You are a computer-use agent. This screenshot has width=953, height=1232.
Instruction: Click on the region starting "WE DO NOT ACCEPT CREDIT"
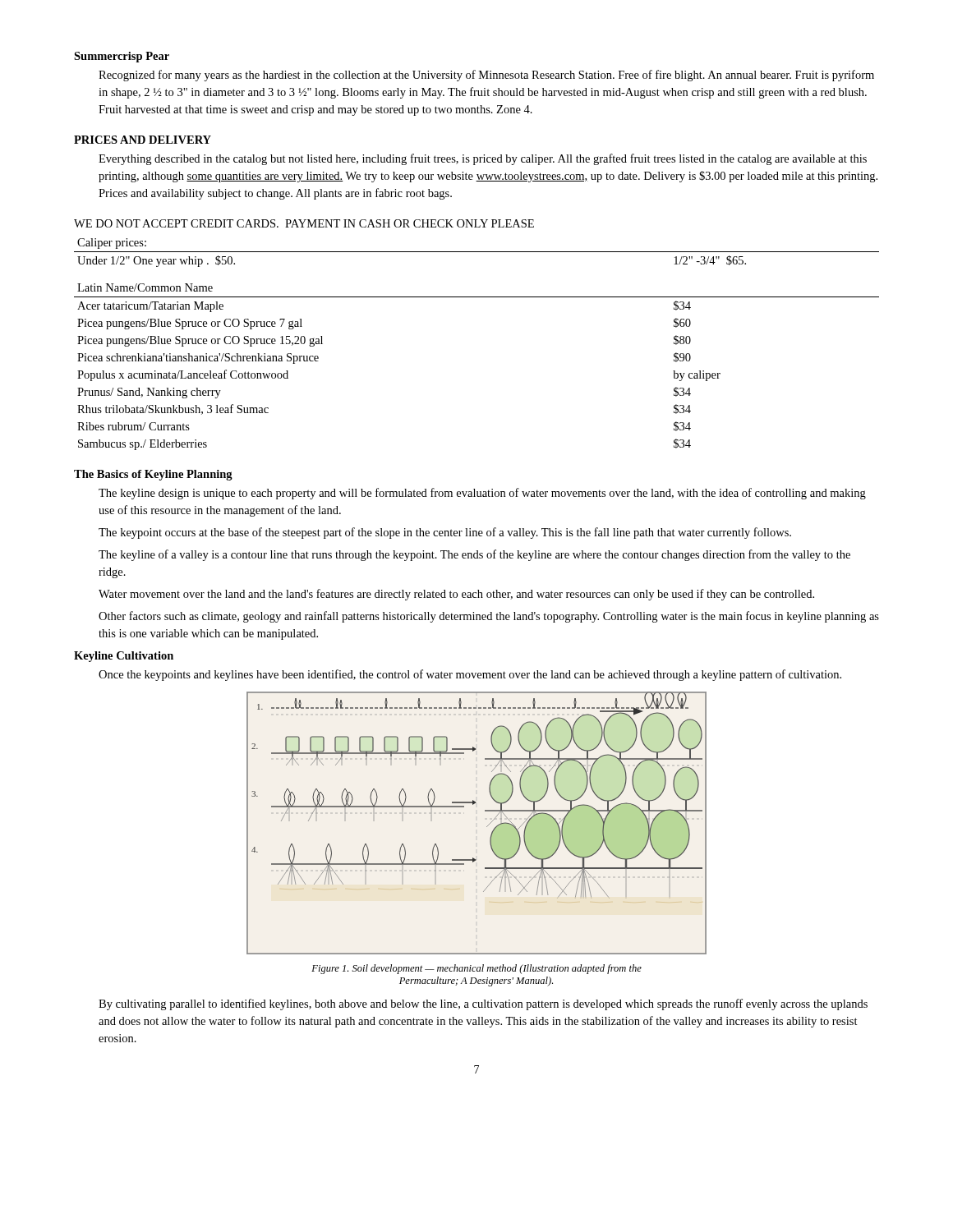coord(304,223)
